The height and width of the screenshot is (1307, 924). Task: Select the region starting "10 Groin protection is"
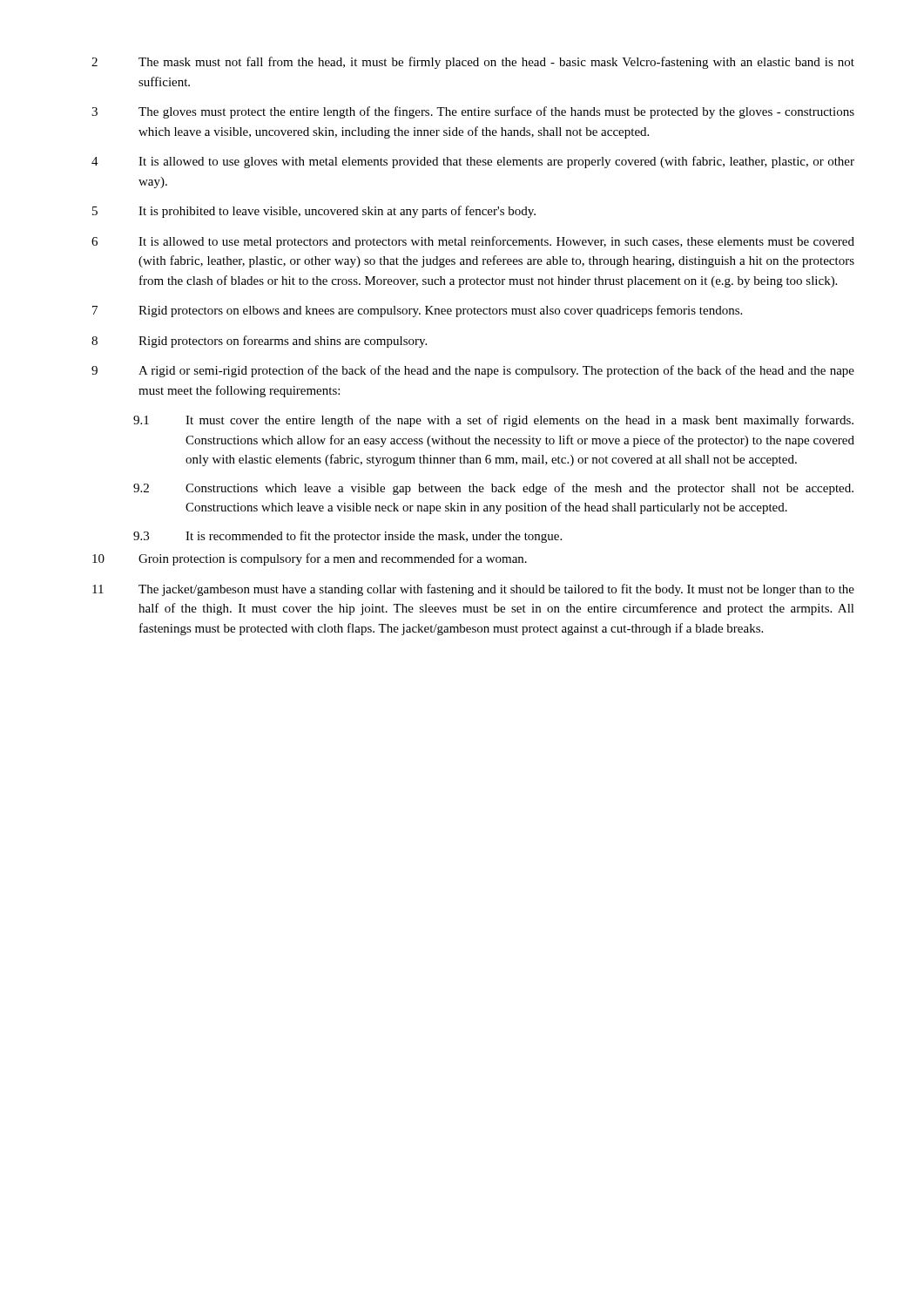coord(473,559)
